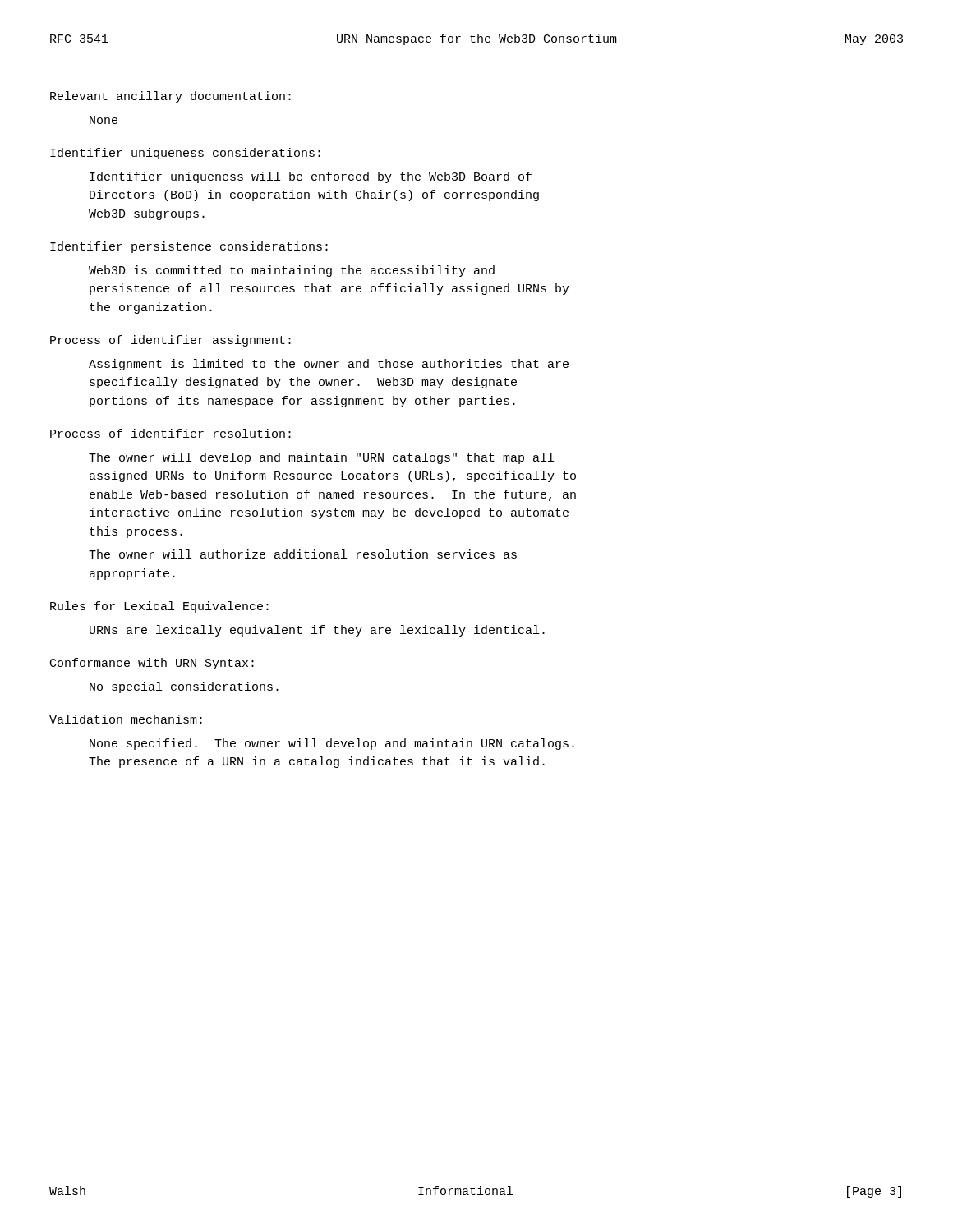Screen dimensions: 1232x953
Task: Find the block on this page that starts "Web3D is committed to maintaining the accessibility and"
Action: pyautogui.click(x=329, y=290)
